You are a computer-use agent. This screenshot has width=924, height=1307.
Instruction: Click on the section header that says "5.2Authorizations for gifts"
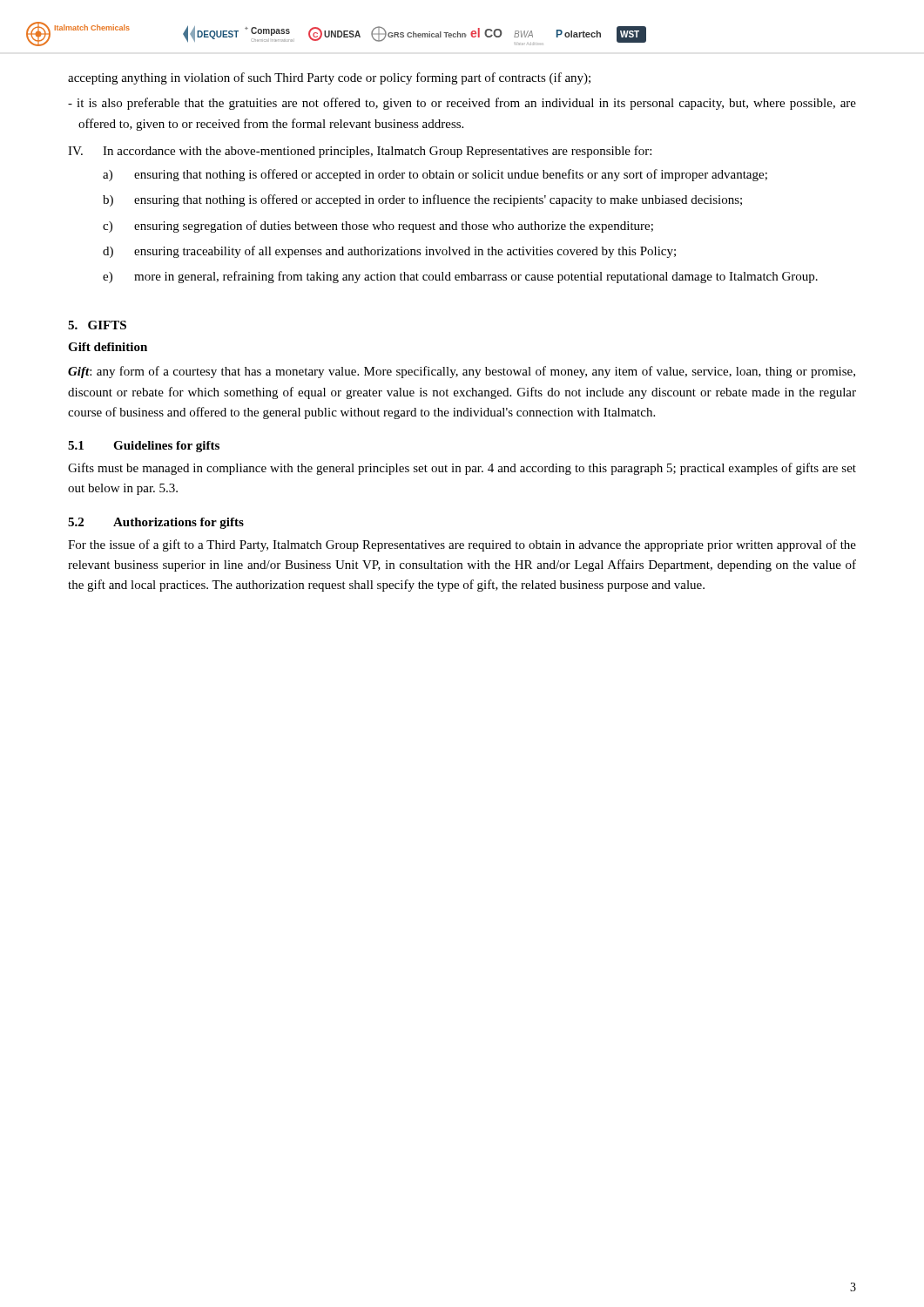pyautogui.click(x=156, y=522)
